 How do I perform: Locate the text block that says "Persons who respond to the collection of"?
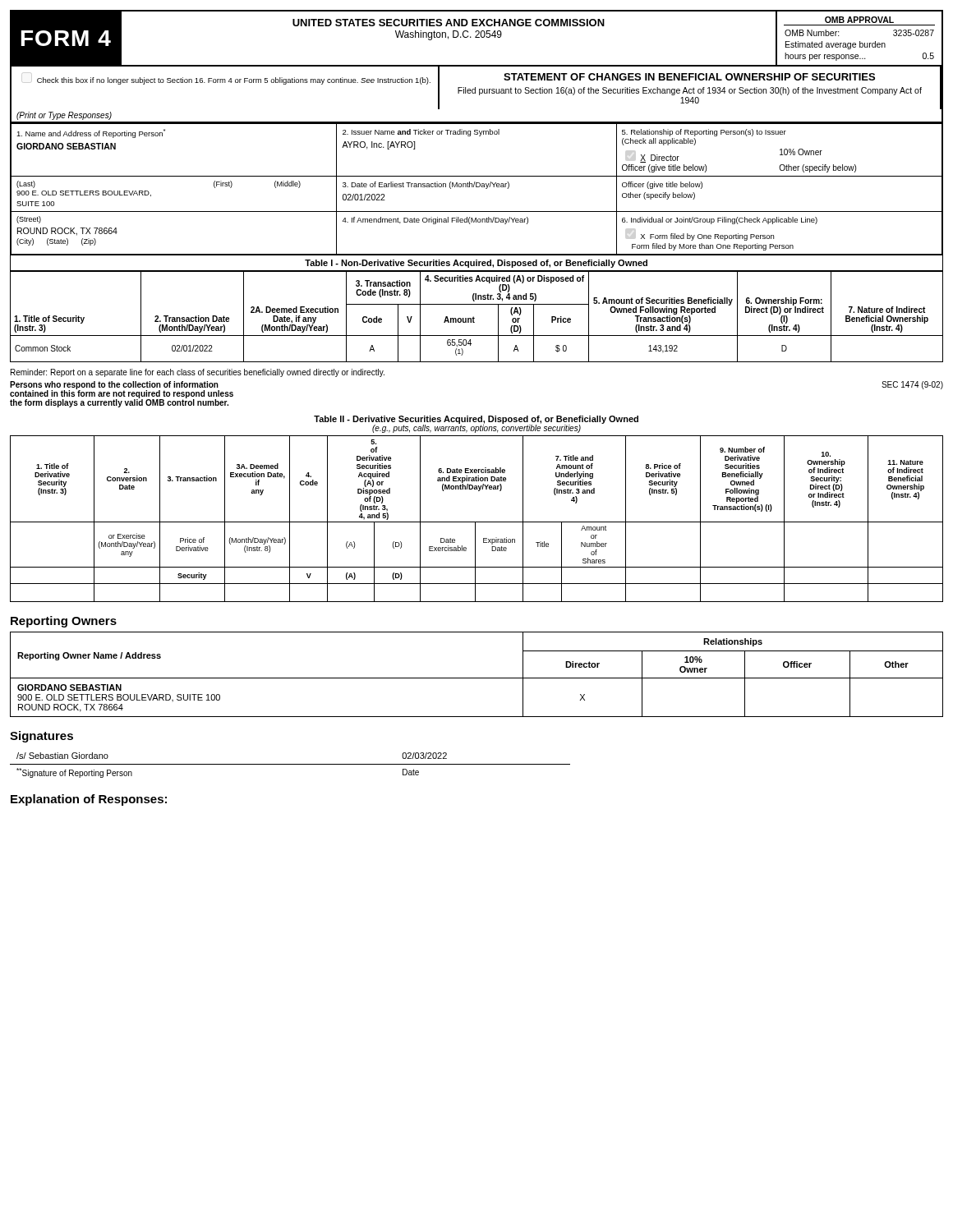[122, 394]
